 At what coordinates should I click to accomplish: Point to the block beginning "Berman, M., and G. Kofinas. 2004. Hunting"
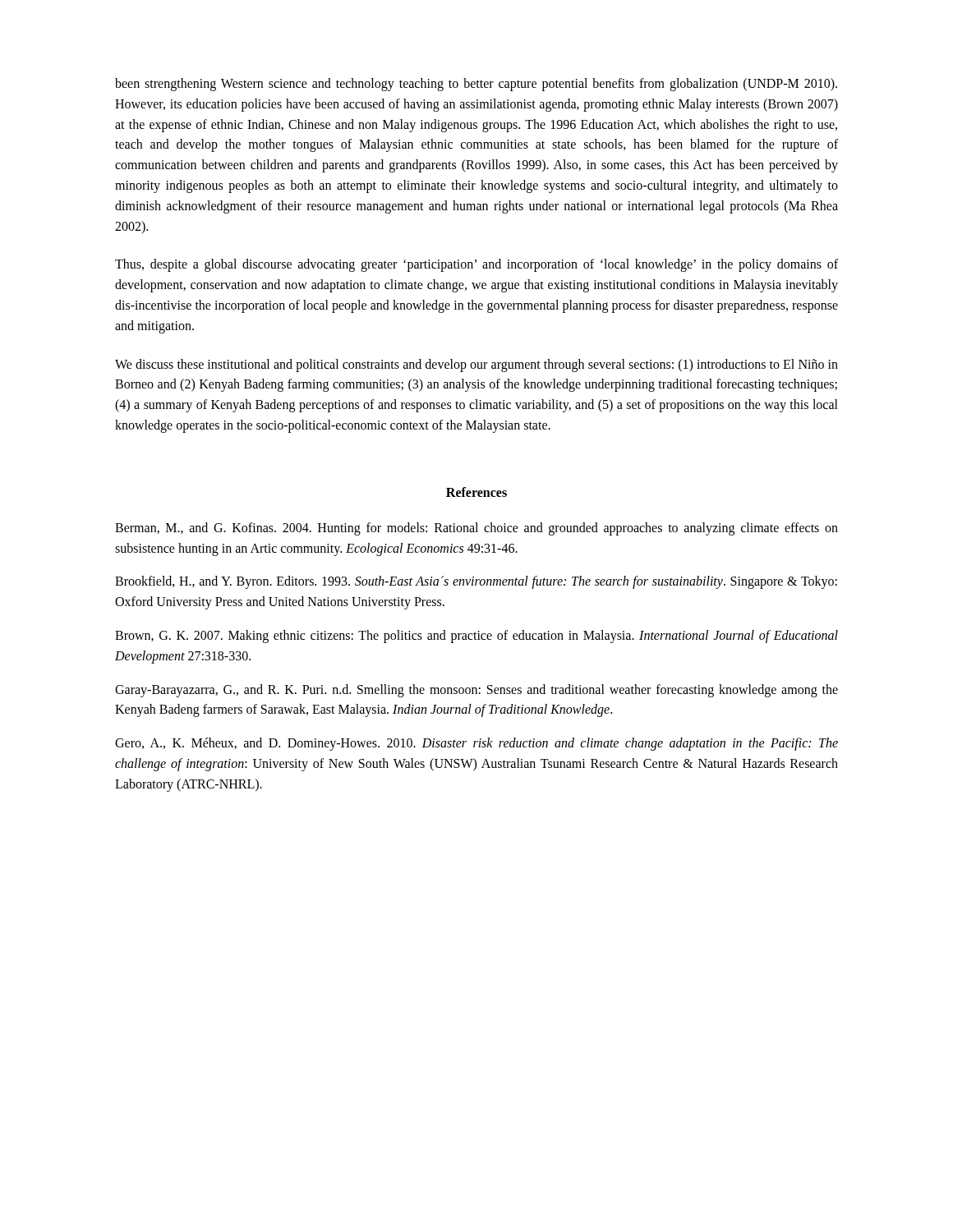(x=476, y=538)
